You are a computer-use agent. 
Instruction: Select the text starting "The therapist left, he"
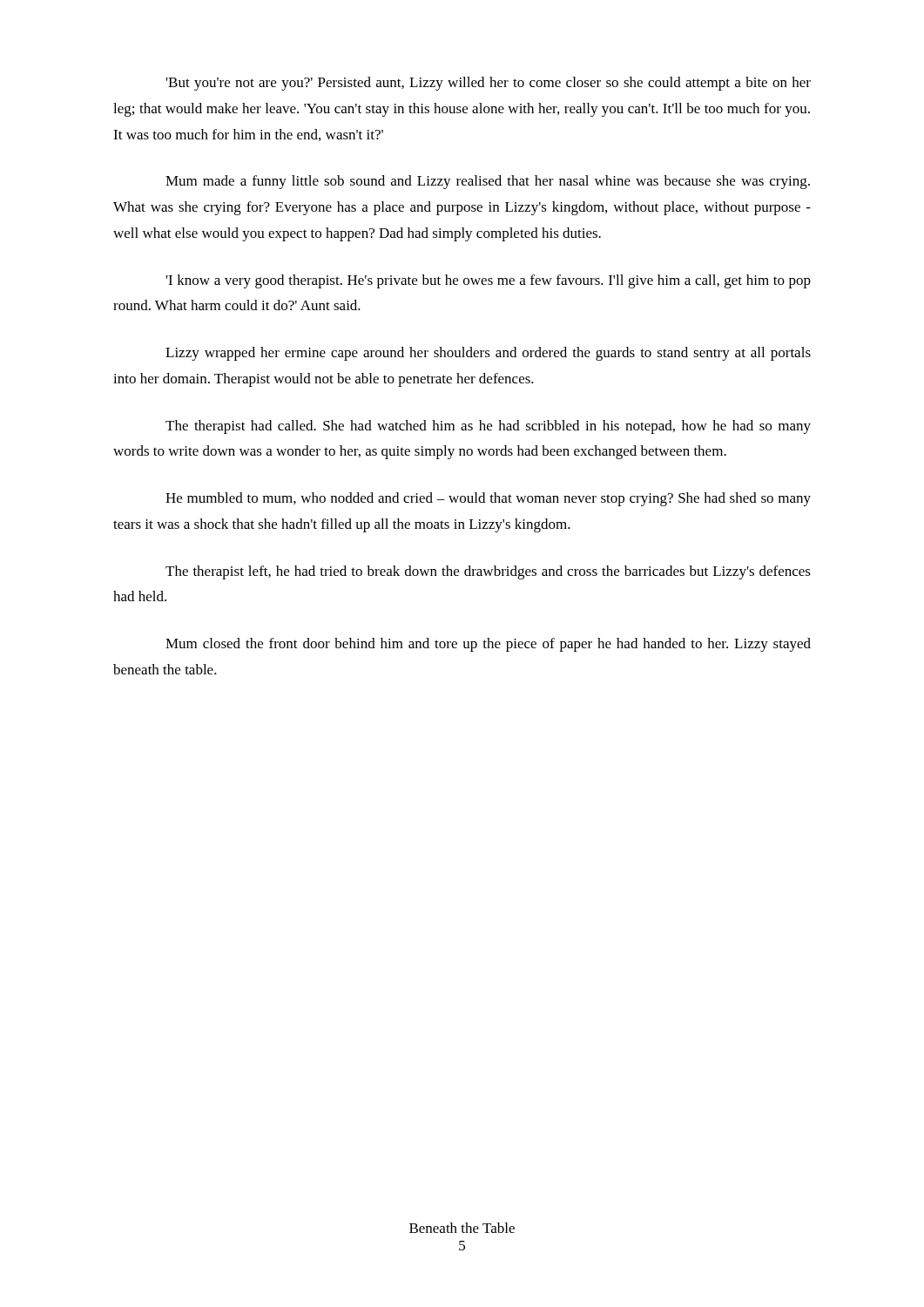462,584
